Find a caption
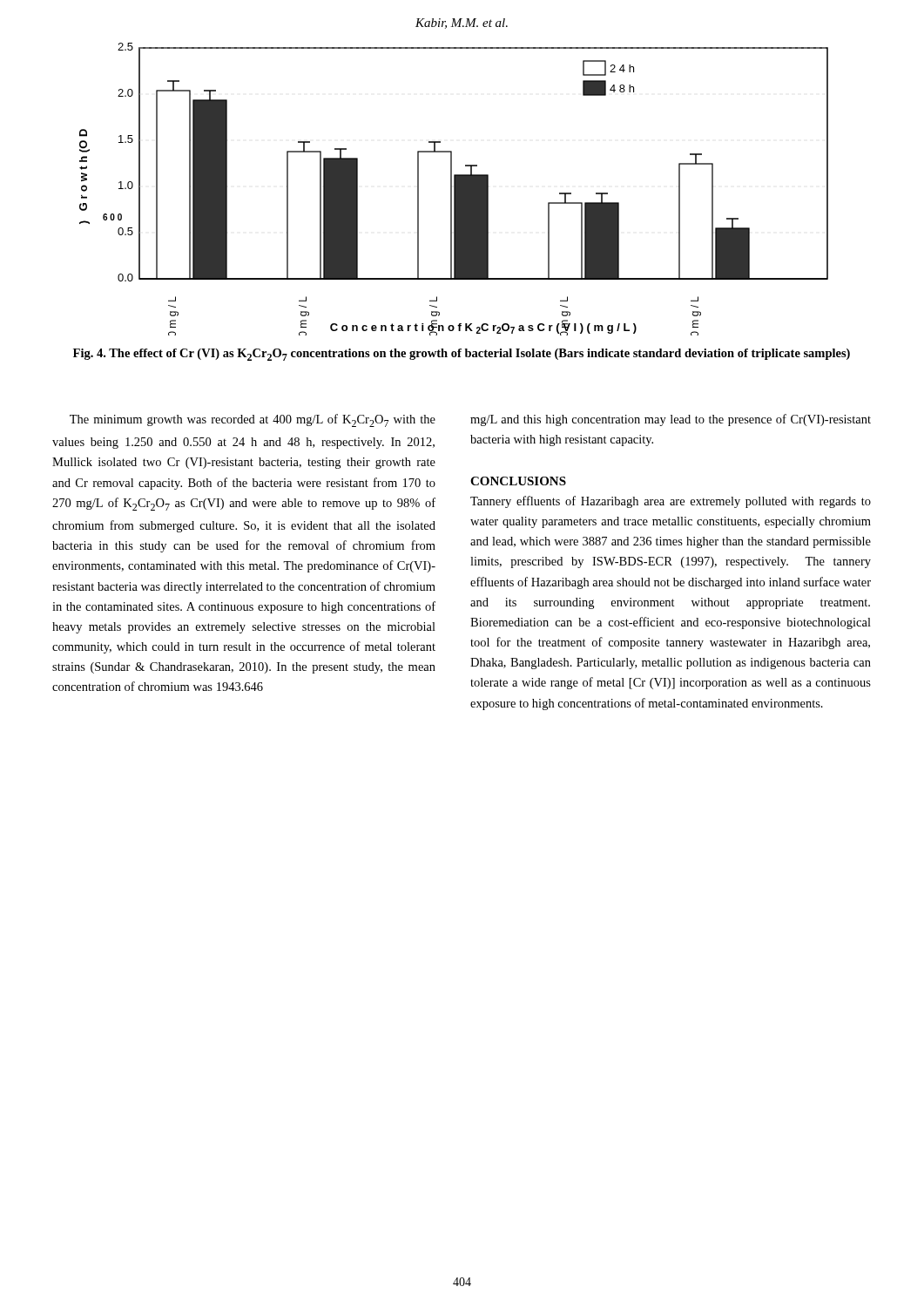 click(x=462, y=355)
